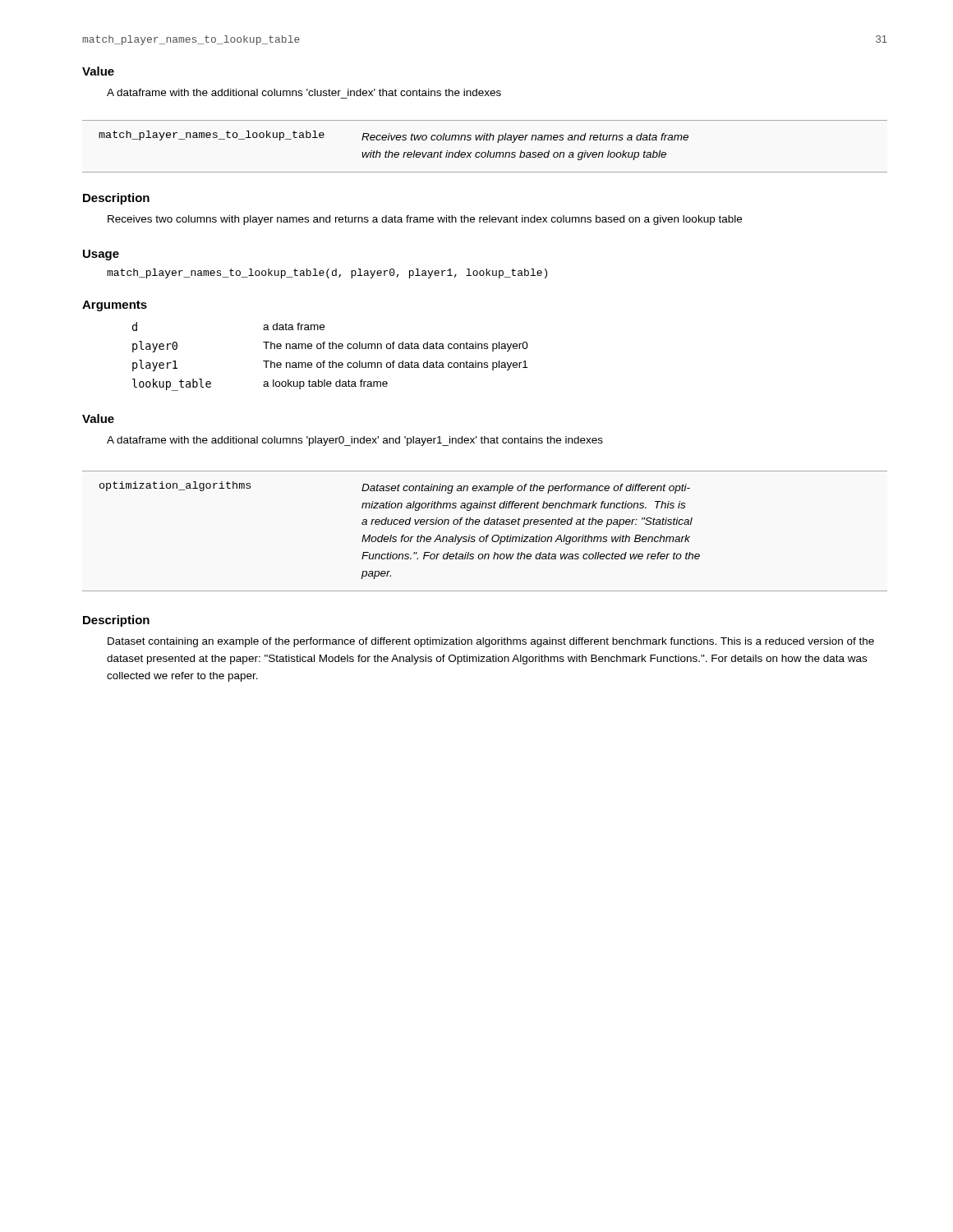Find a table
The image size is (953, 1232).
pos(497,355)
